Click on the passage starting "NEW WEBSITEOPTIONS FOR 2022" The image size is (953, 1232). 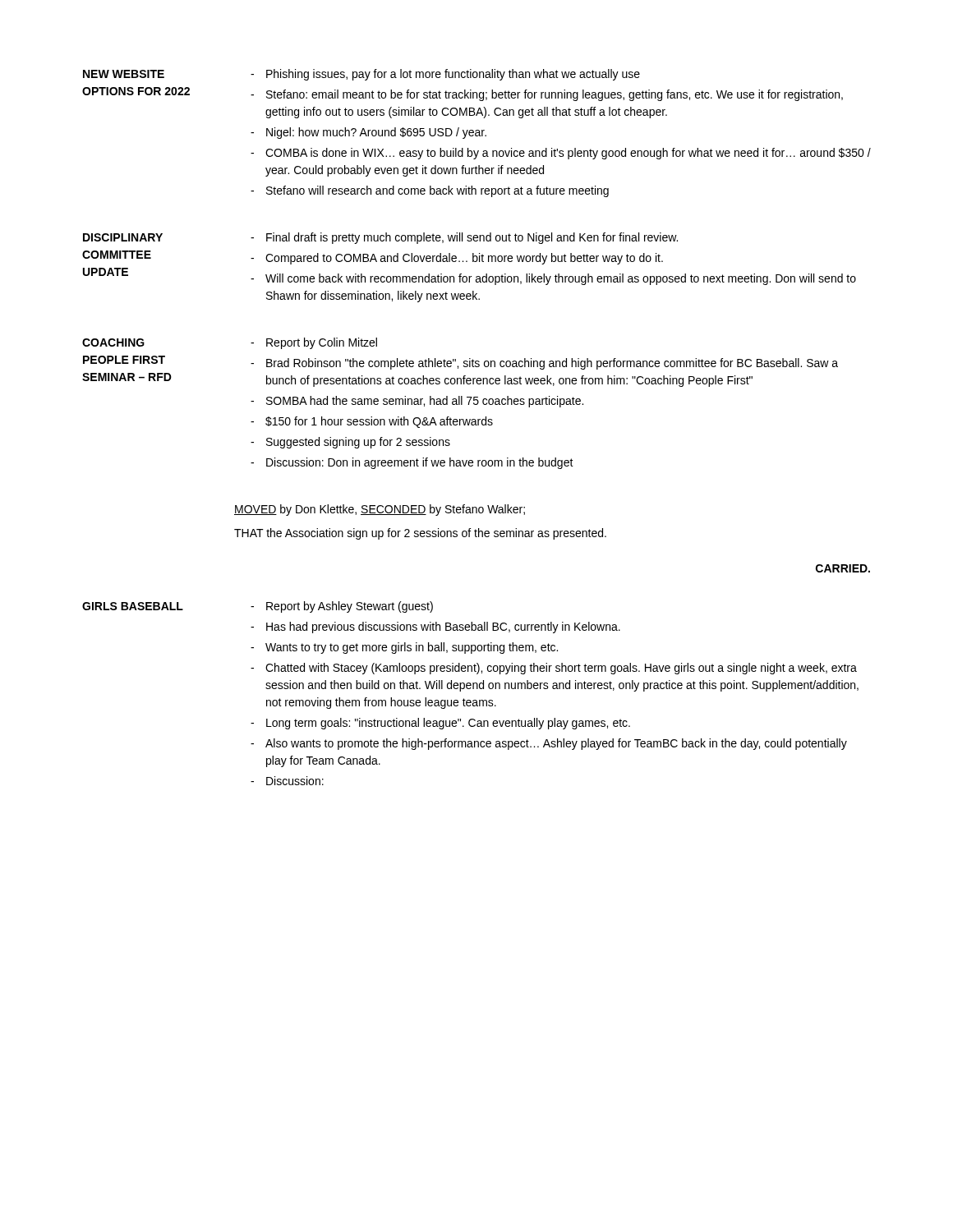pos(136,83)
